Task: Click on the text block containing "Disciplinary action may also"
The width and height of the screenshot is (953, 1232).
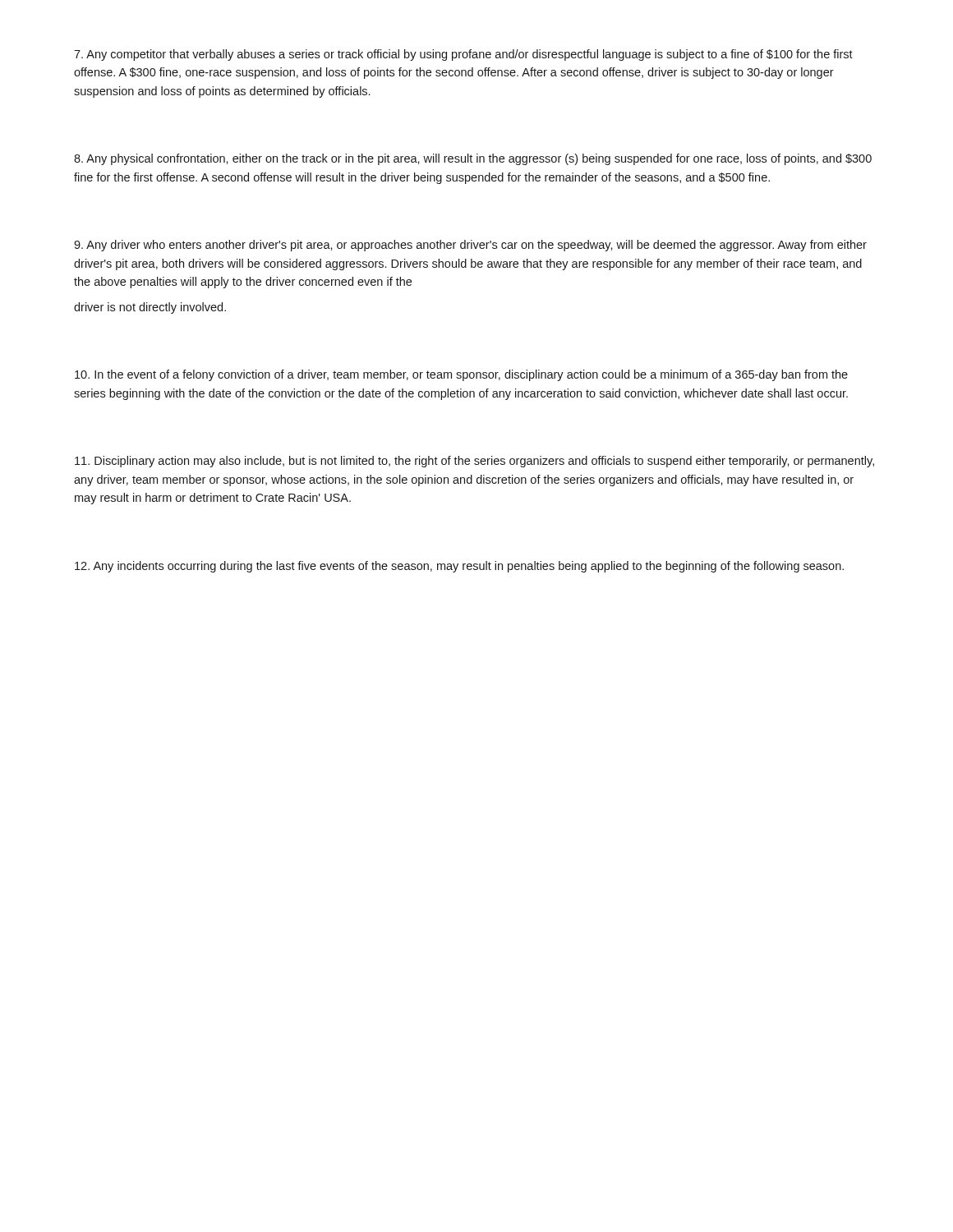Action: (475, 479)
